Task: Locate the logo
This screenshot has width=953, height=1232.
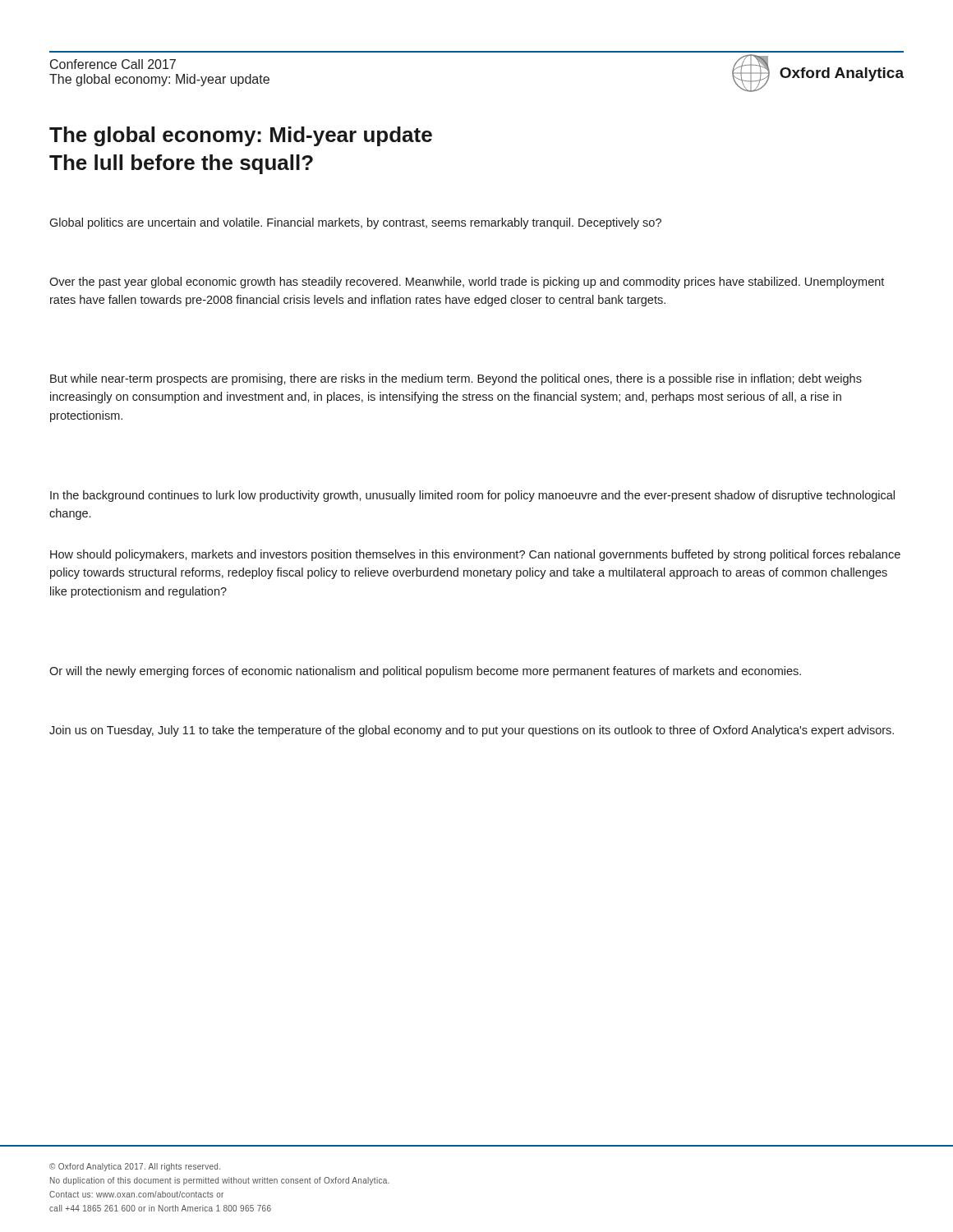Action: click(817, 73)
